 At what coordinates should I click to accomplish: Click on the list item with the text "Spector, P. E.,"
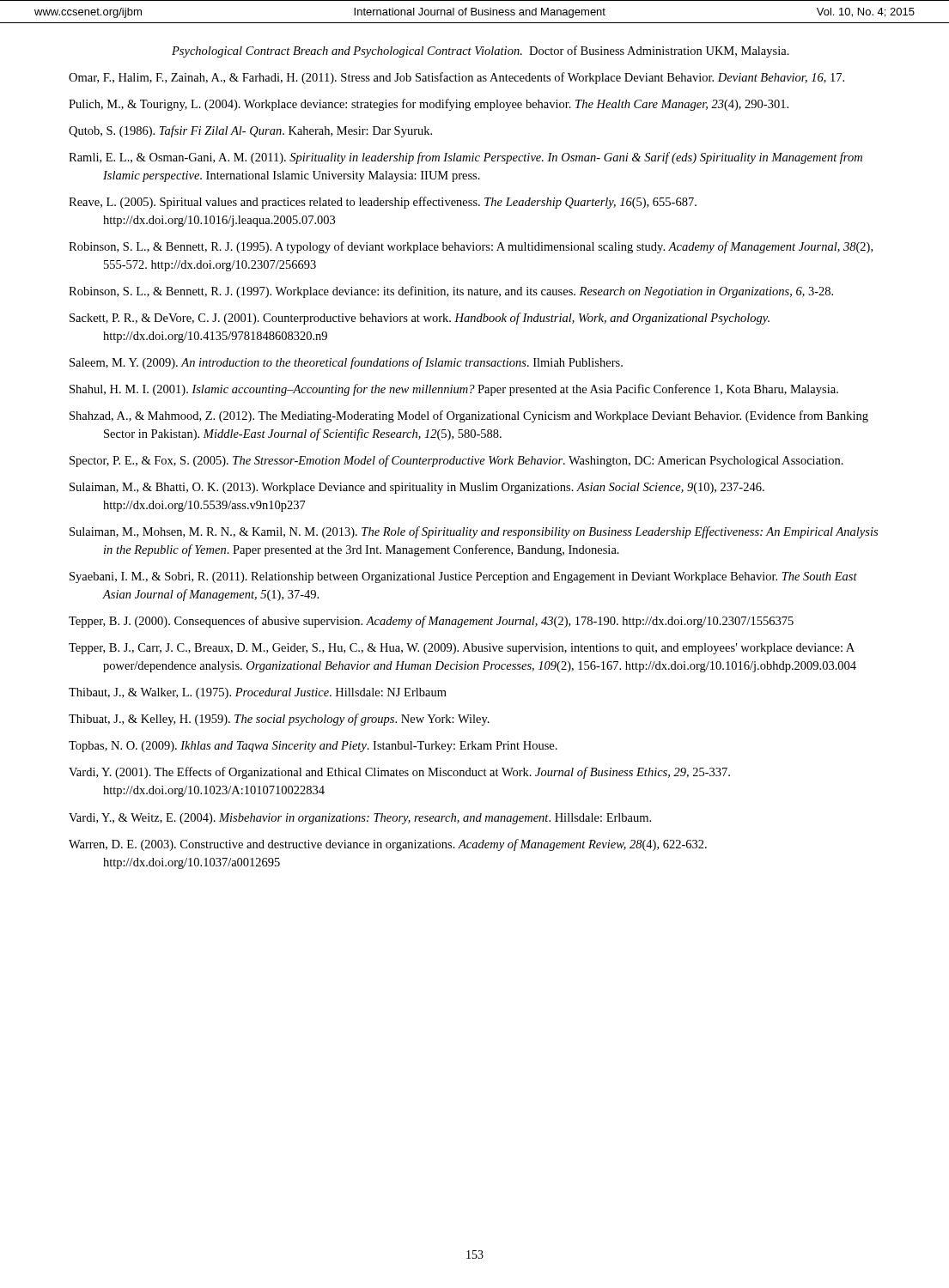pyautogui.click(x=456, y=460)
